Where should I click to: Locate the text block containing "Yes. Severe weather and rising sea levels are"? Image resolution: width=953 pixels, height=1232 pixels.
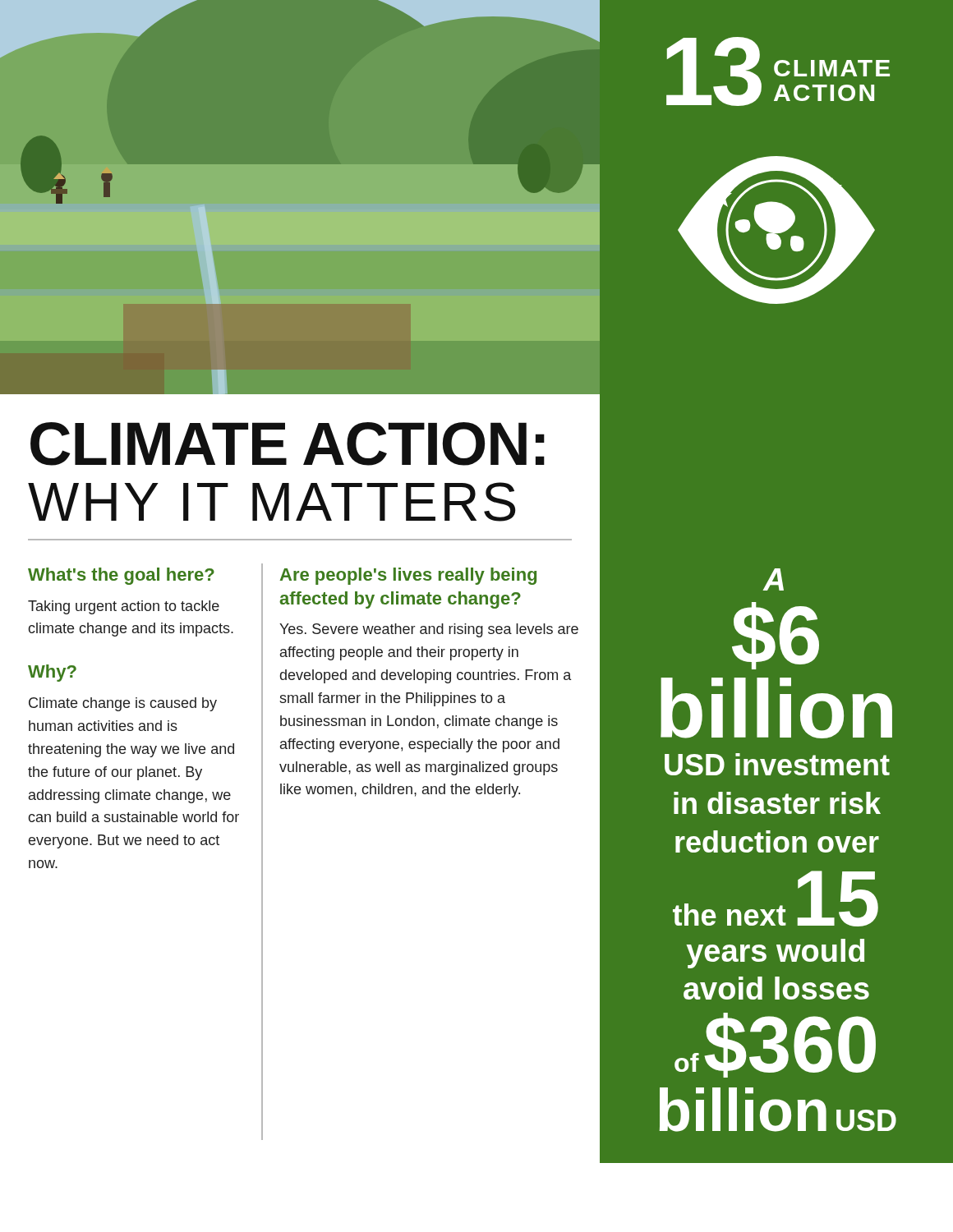click(x=429, y=709)
